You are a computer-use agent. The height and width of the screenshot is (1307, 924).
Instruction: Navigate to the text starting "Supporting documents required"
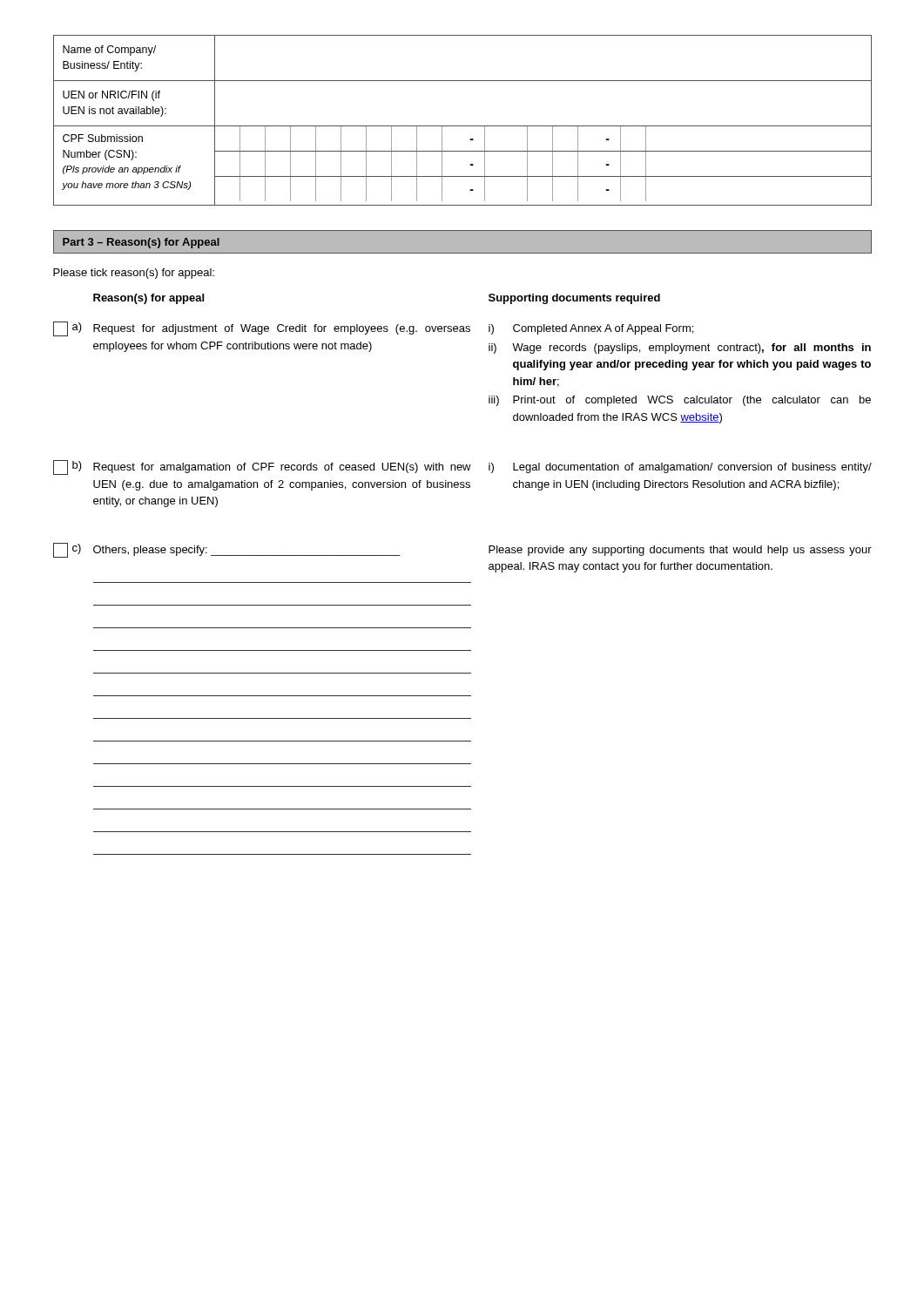click(574, 298)
